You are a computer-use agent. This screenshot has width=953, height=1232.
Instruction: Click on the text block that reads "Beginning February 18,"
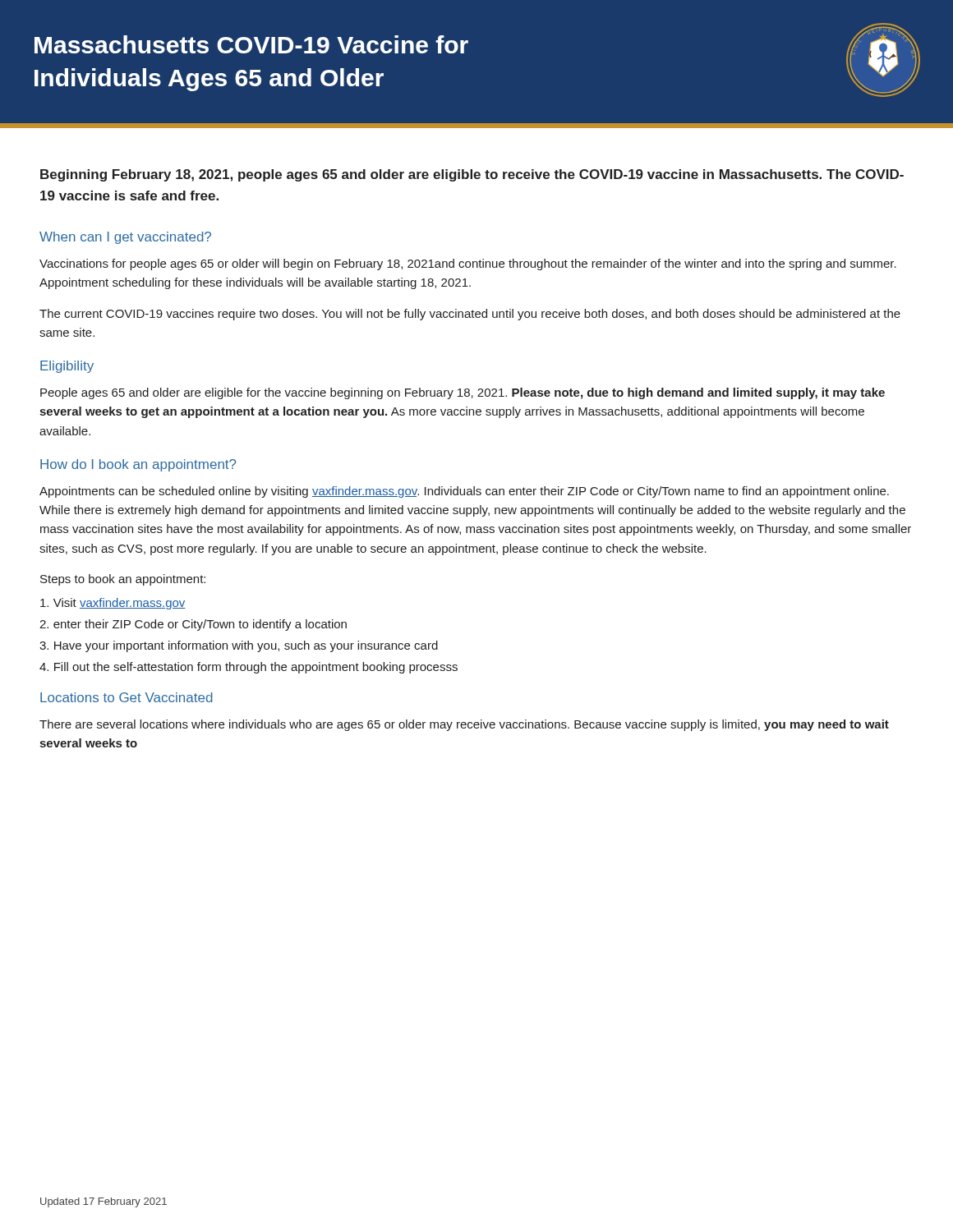click(x=472, y=185)
